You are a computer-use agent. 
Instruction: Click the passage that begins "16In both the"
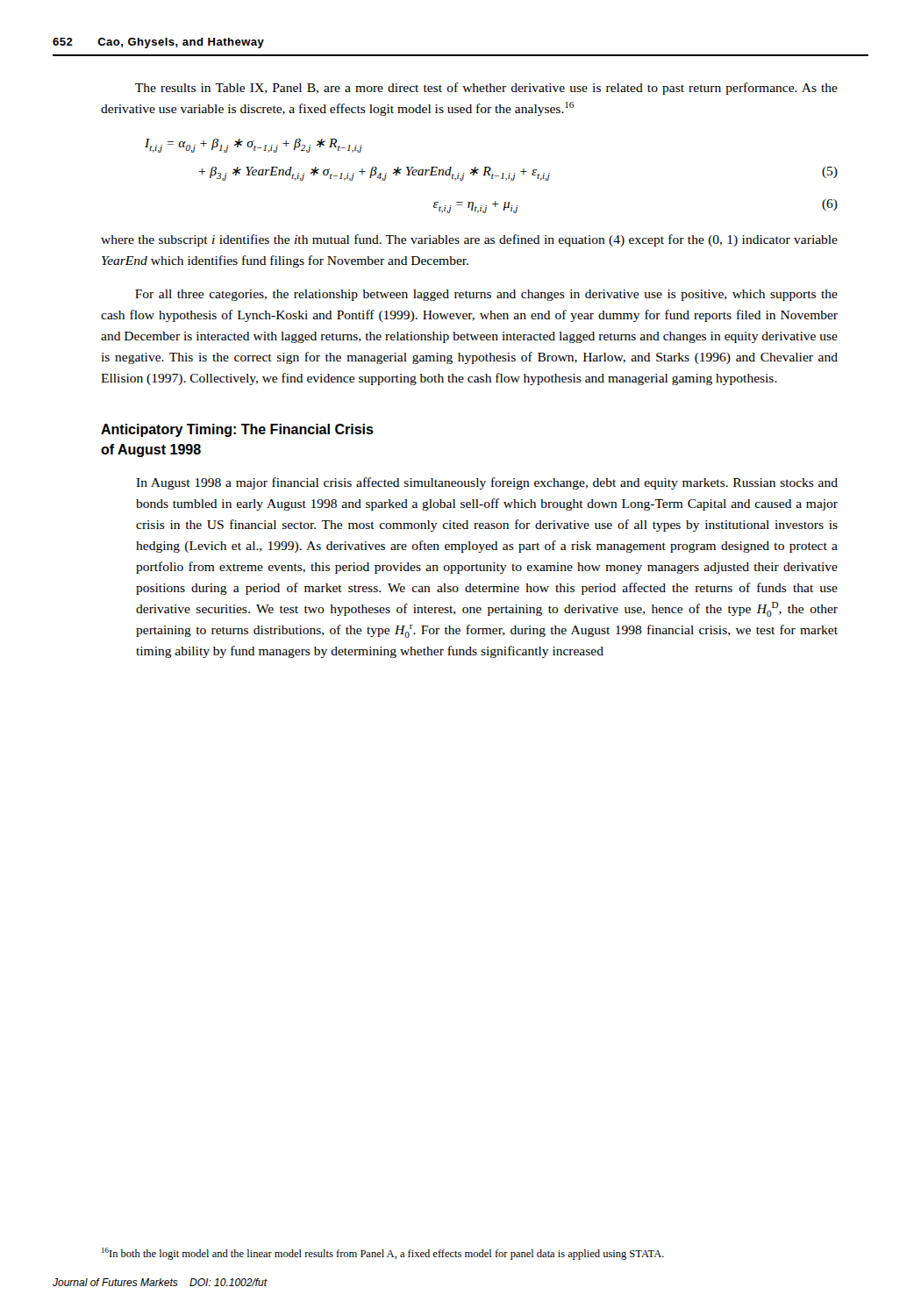tap(383, 1253)
